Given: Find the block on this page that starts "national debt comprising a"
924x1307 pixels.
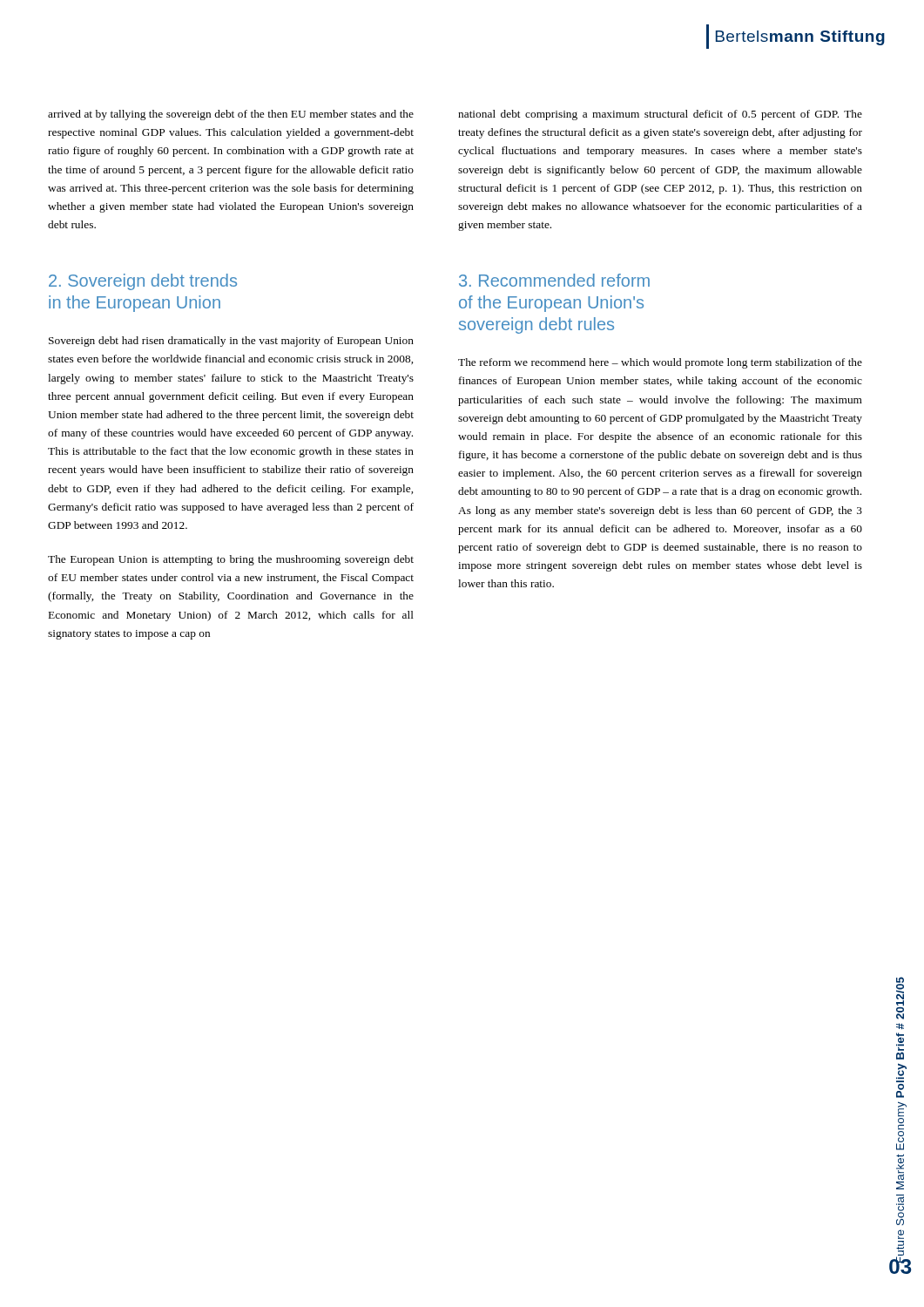Looking at the screenshot, I should pyautogui.click(x=660, y=169).
